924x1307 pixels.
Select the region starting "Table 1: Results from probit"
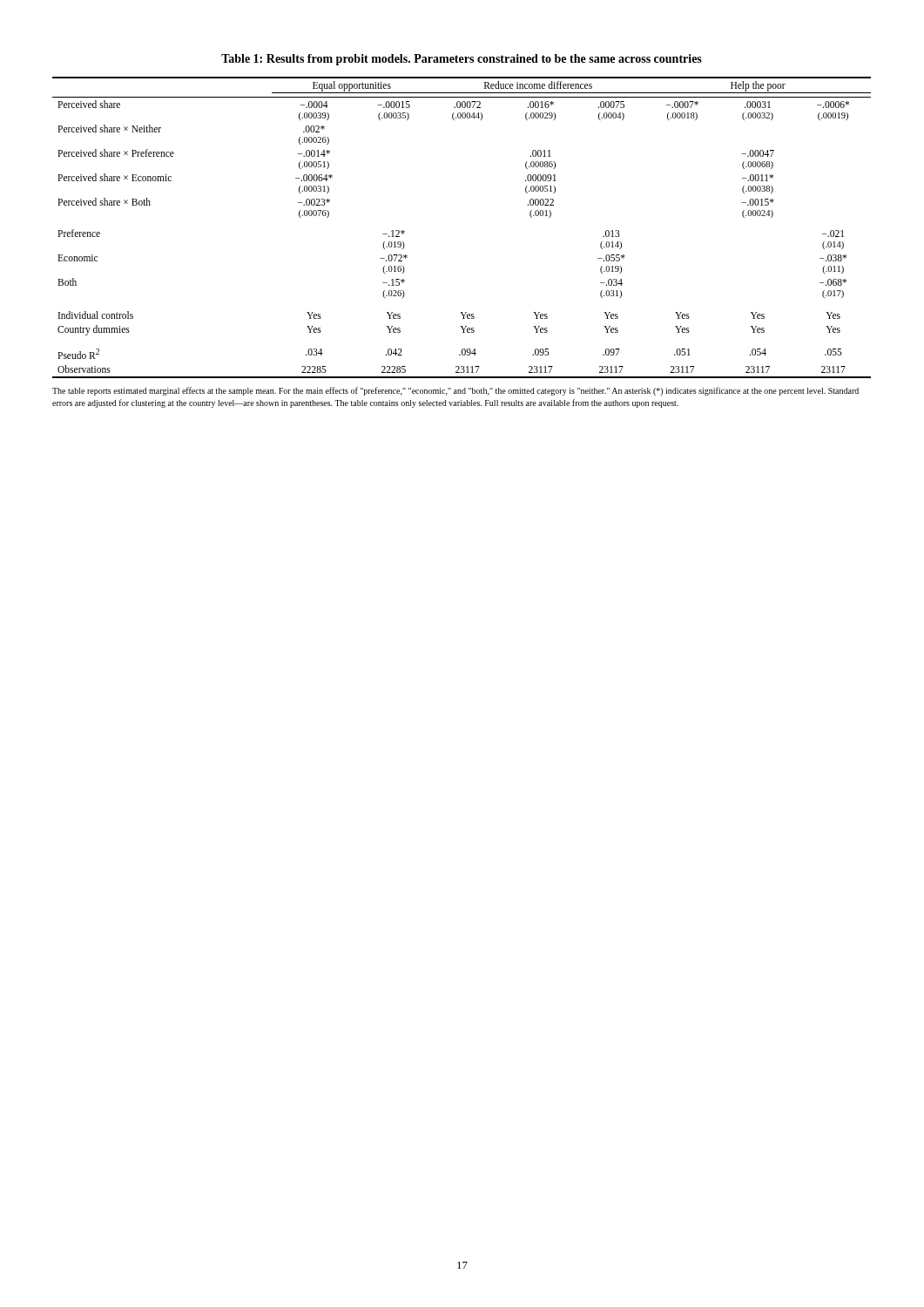tap(462, 59)
